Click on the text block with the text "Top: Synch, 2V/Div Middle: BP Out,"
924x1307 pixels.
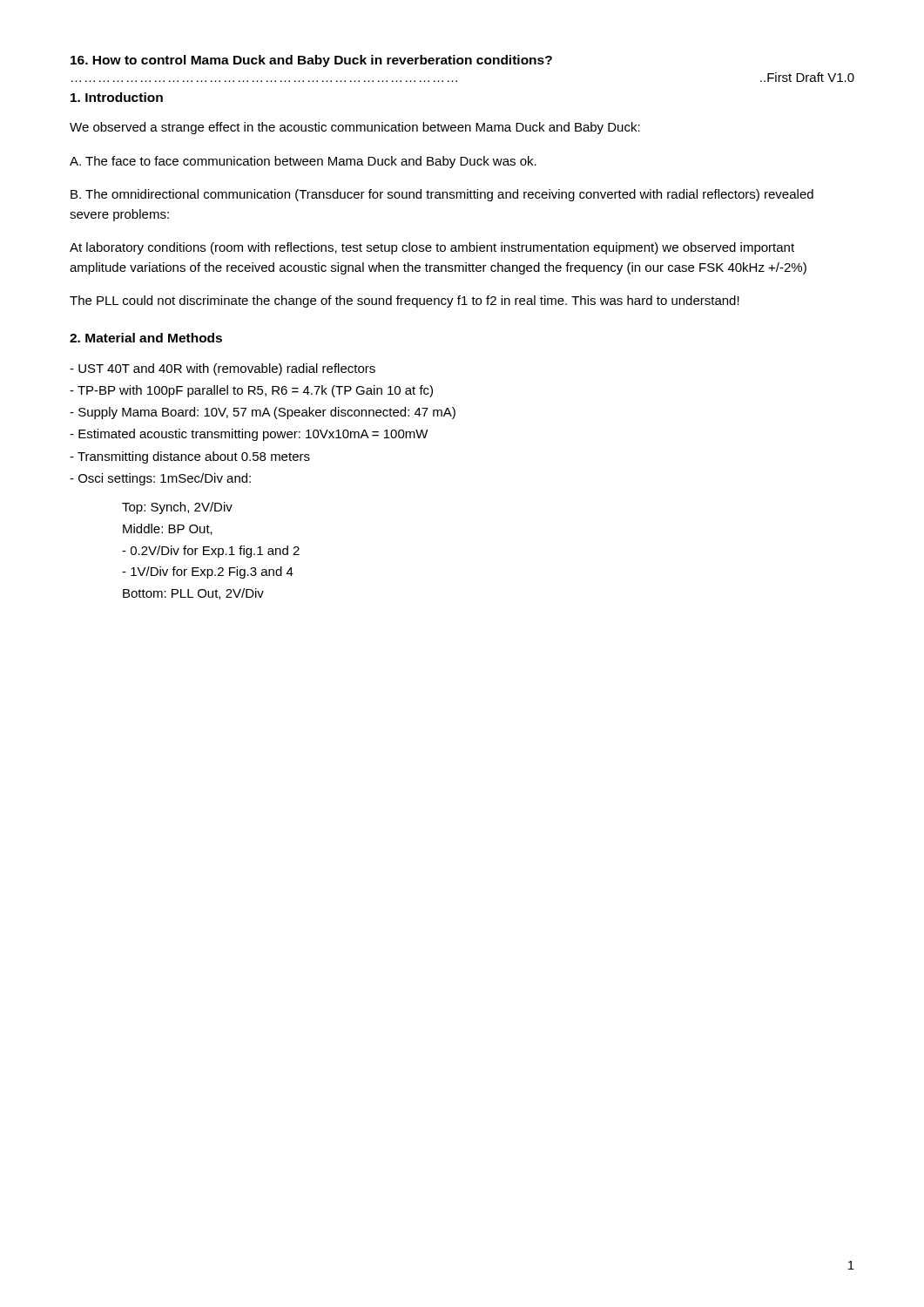coord(211,550)
